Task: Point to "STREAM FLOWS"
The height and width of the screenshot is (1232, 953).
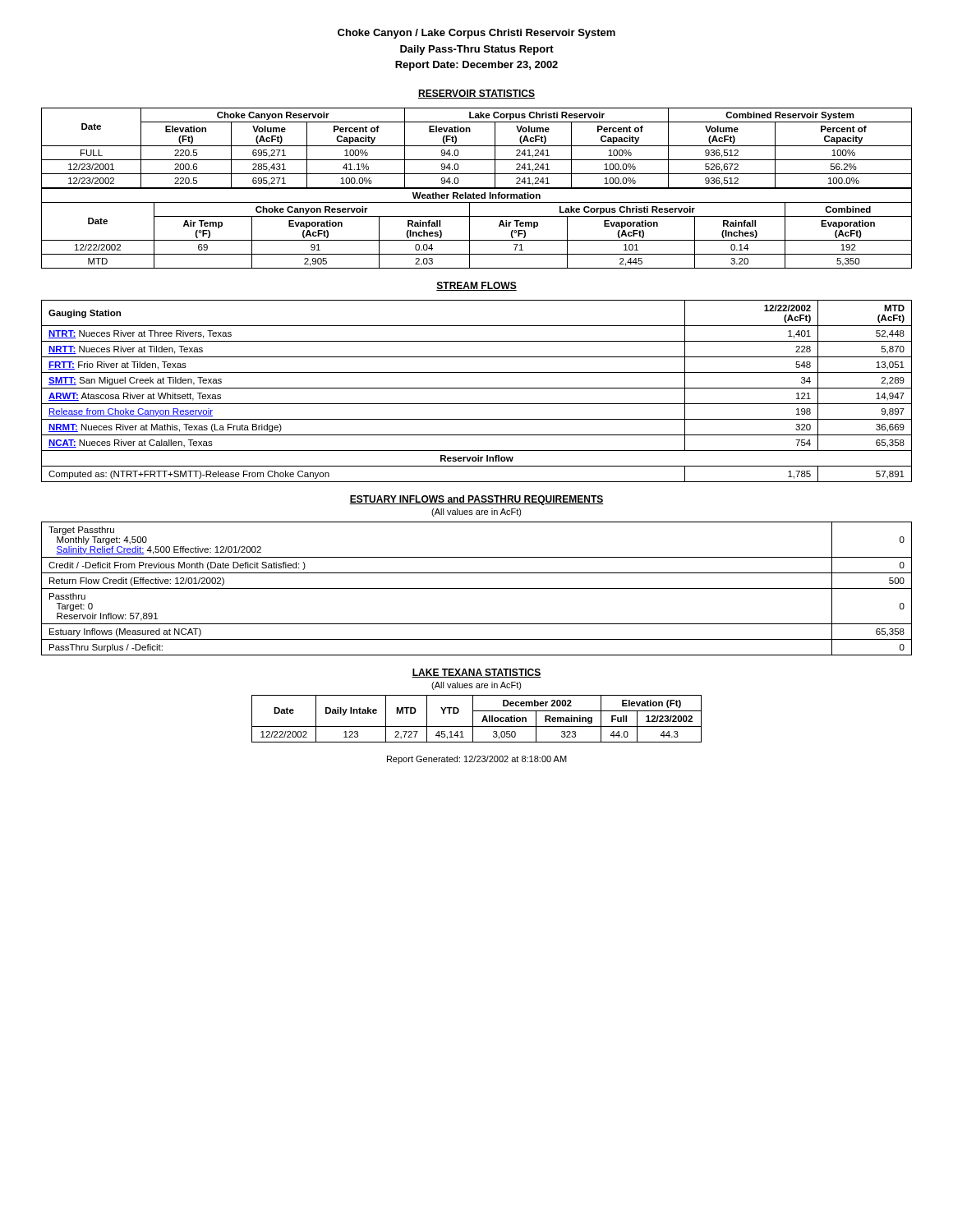Action: point(476,285)
